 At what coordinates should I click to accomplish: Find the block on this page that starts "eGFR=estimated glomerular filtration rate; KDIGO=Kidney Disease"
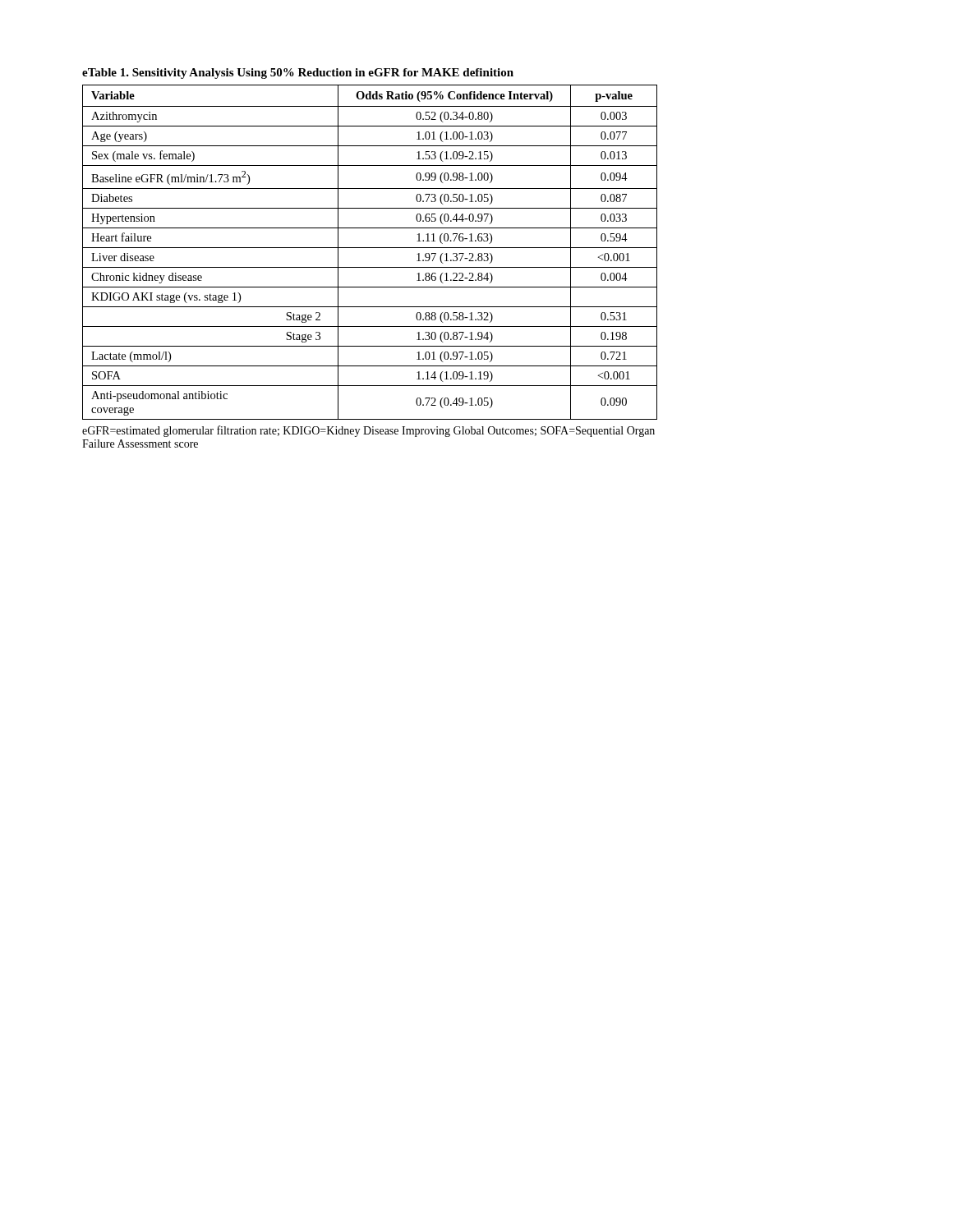click(369, 437)
